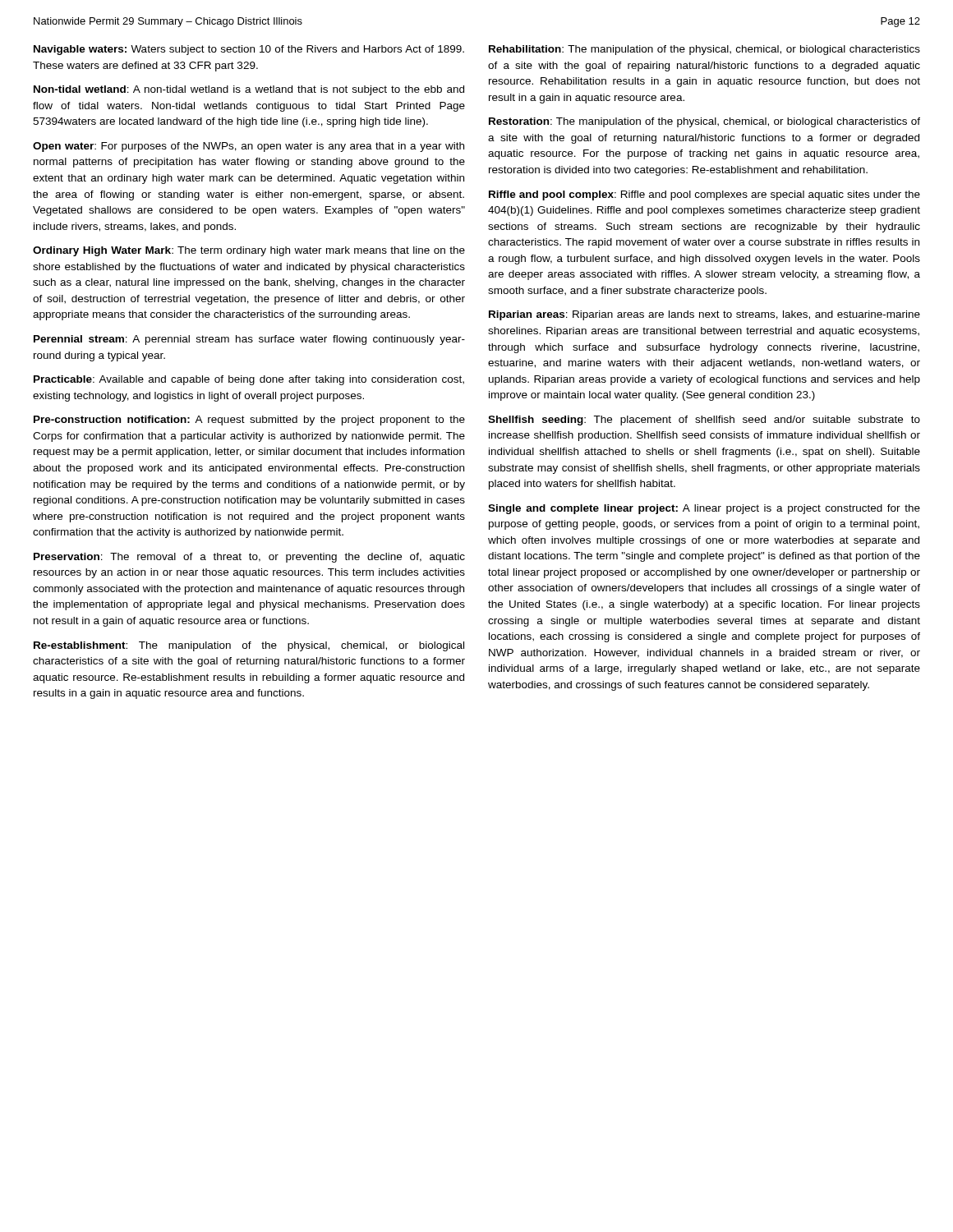Find the block on this page that starts "Open water: For purposes of the"
The height and width of the screenshot is (1232, 953).
(x=249, y=186)
